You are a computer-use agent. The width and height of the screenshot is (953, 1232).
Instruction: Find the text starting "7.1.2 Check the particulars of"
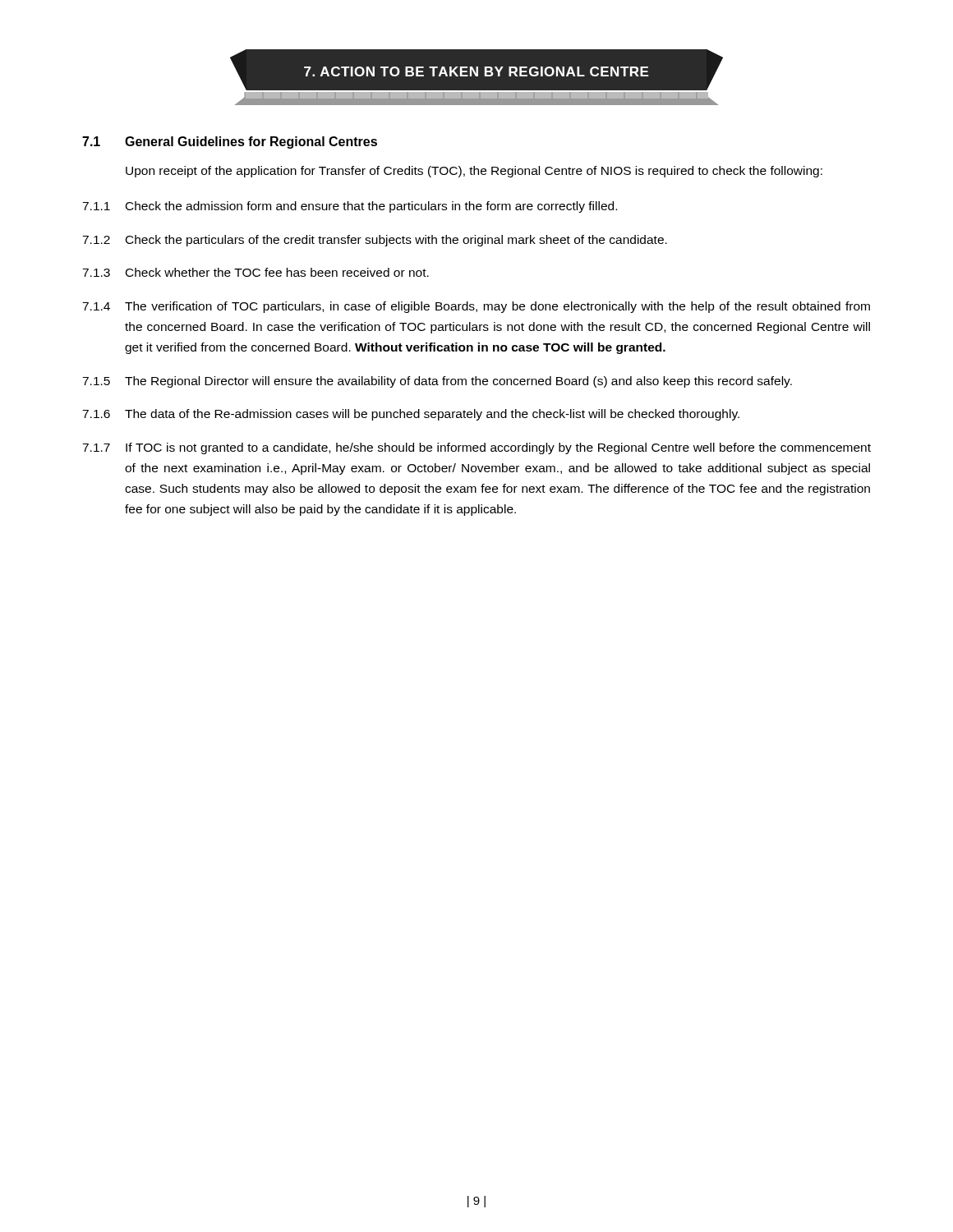(476, 240)
